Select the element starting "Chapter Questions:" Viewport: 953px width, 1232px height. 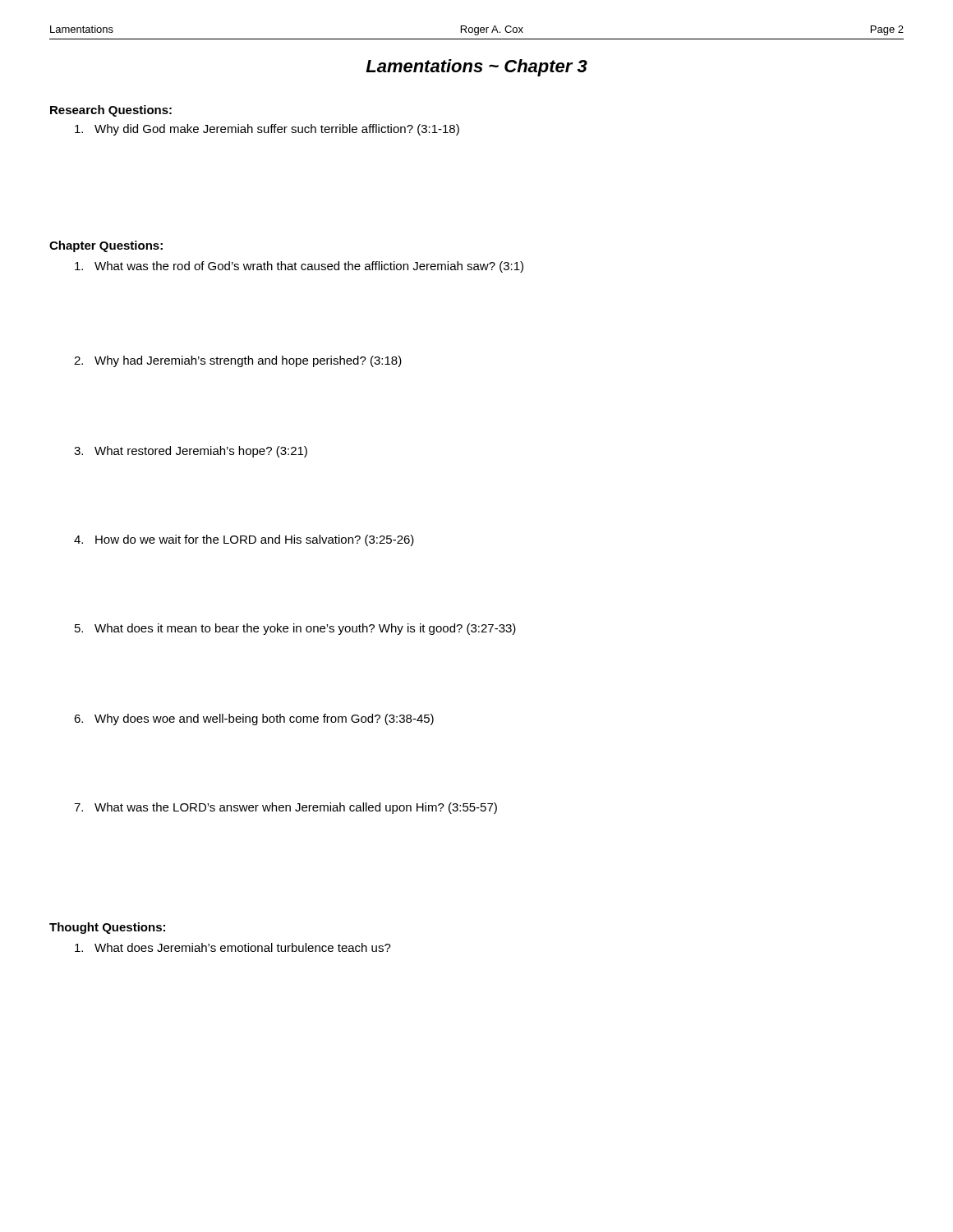[106, 245]
